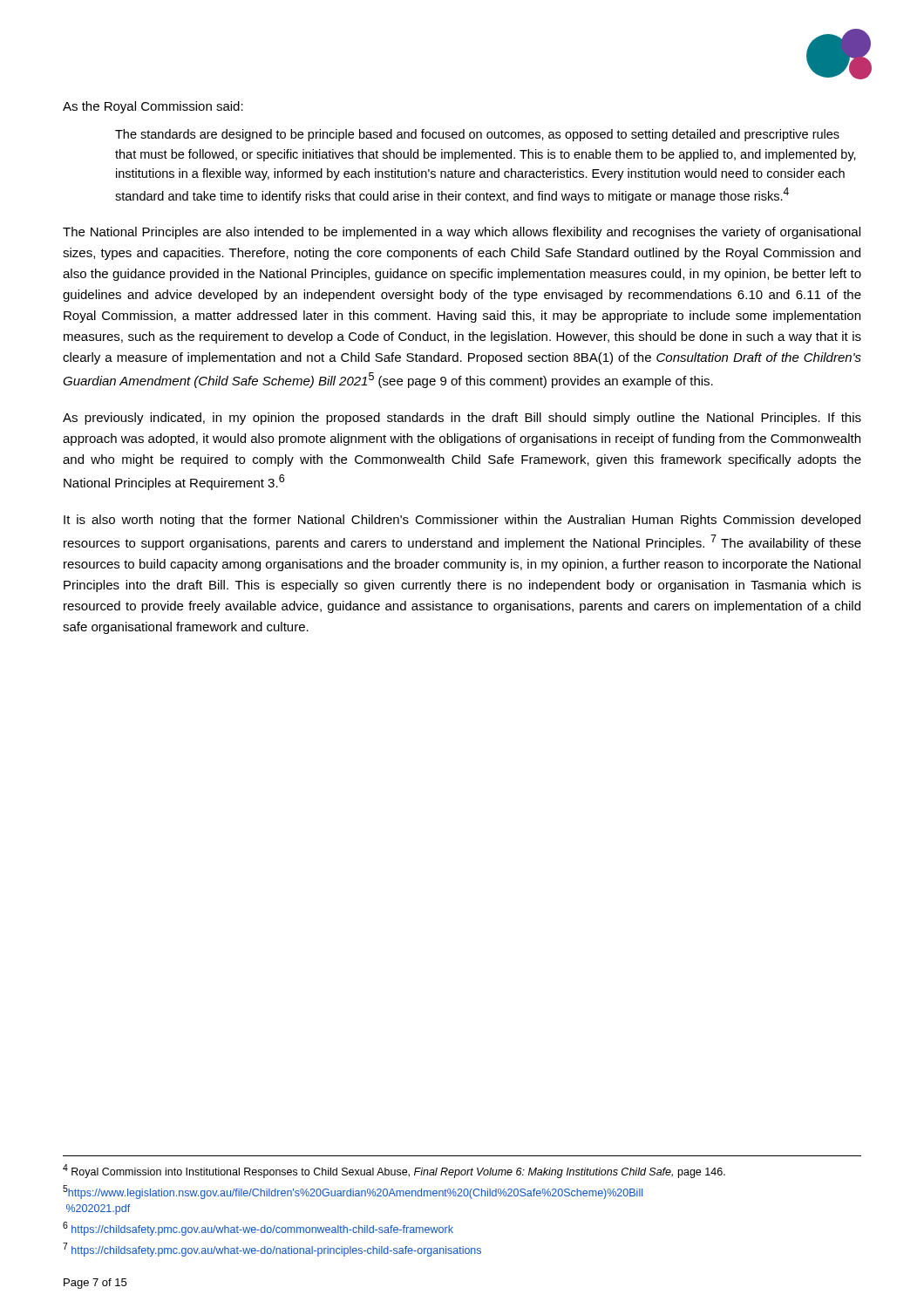The width and height of the screenshot is (924, 1308).
Task: Click the passage that begins "The National Principles"
Action: (x=462, y=306)
